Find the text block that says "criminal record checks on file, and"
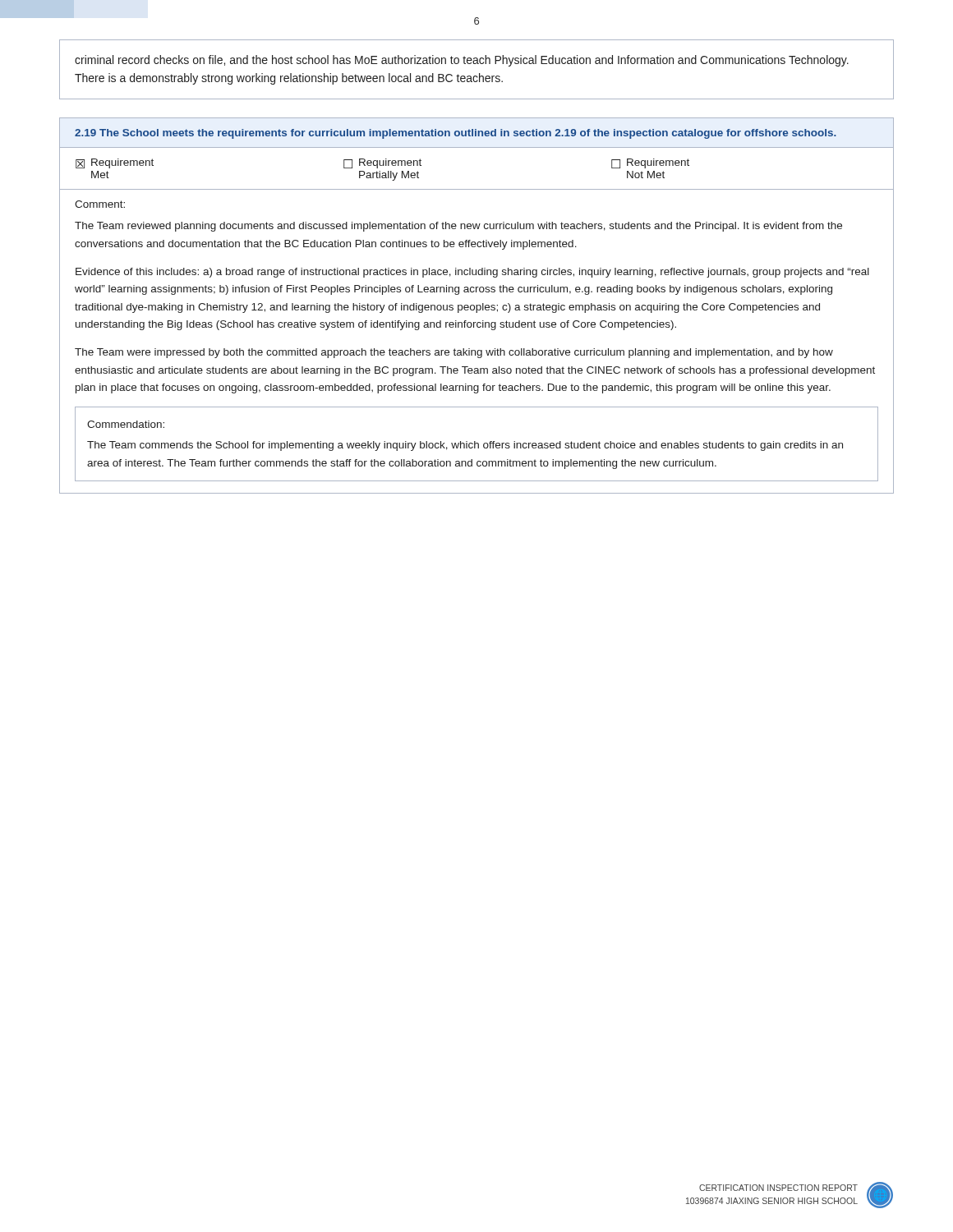Image resolution: width=953 pixels, height=1232 pixels. point(462,69)
